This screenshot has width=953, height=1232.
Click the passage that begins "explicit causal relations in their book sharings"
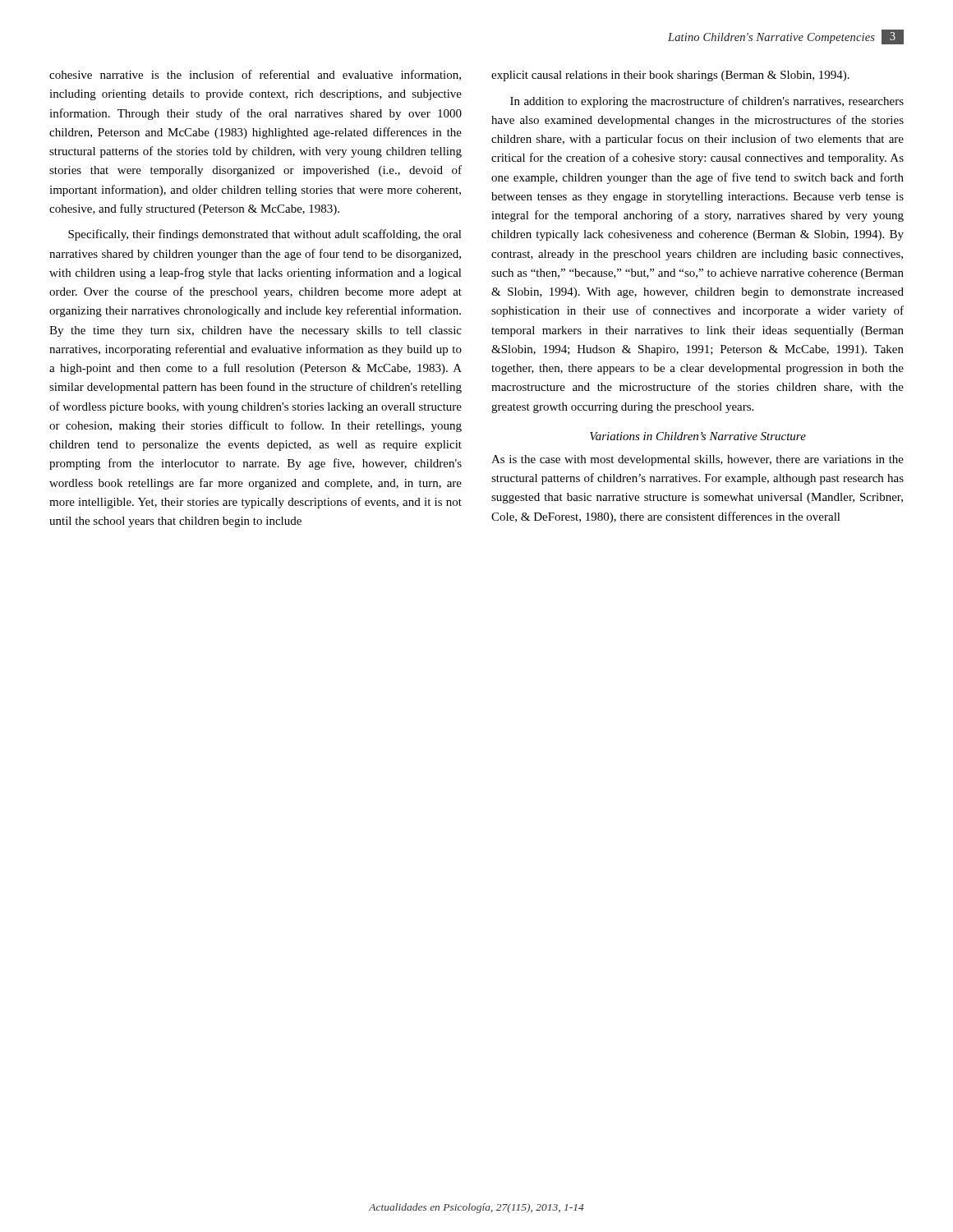698,241
